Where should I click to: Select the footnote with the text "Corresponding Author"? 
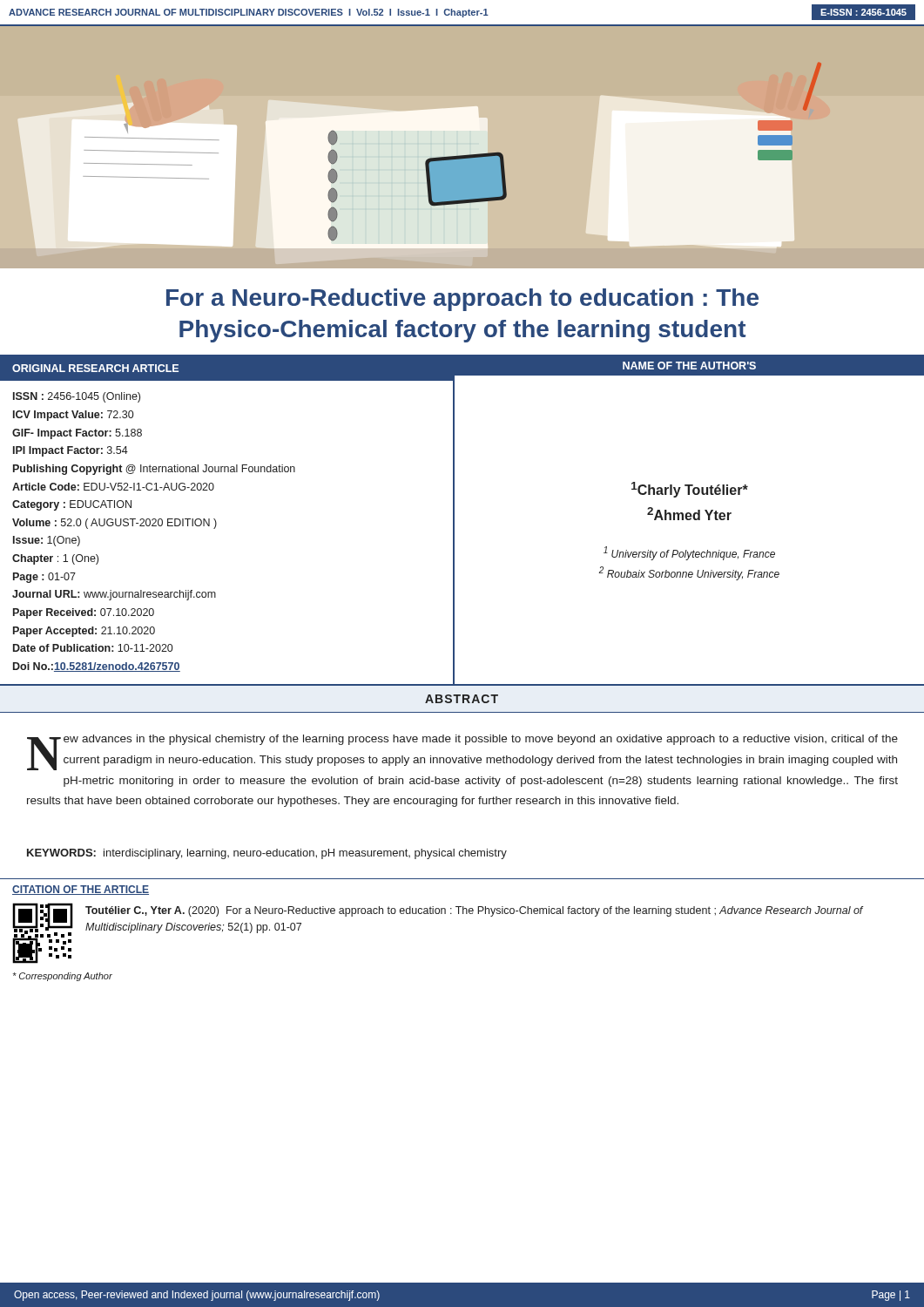pyautogui.click(x=62, y=976)
